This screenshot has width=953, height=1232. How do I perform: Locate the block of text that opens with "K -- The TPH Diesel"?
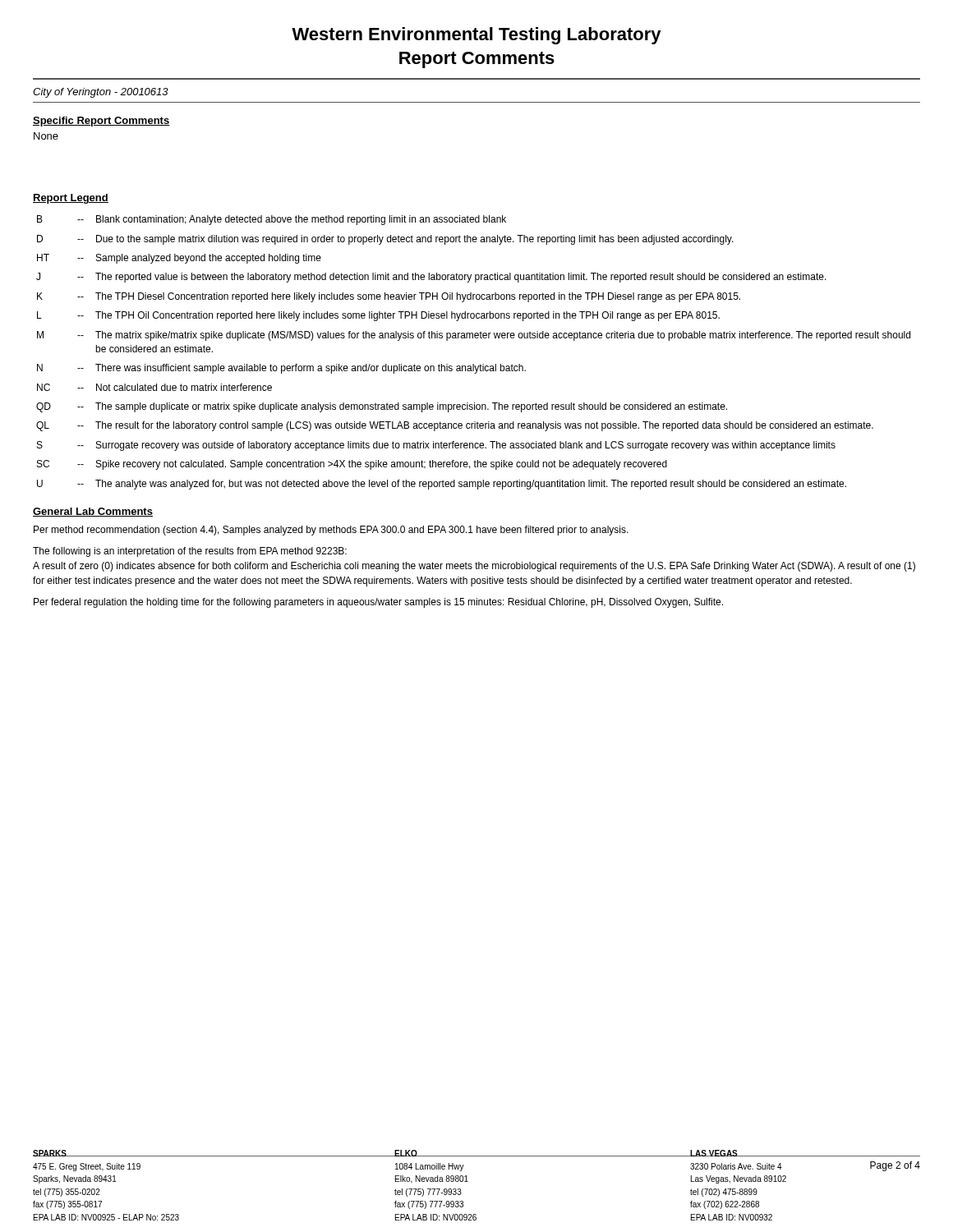point(476,297)
